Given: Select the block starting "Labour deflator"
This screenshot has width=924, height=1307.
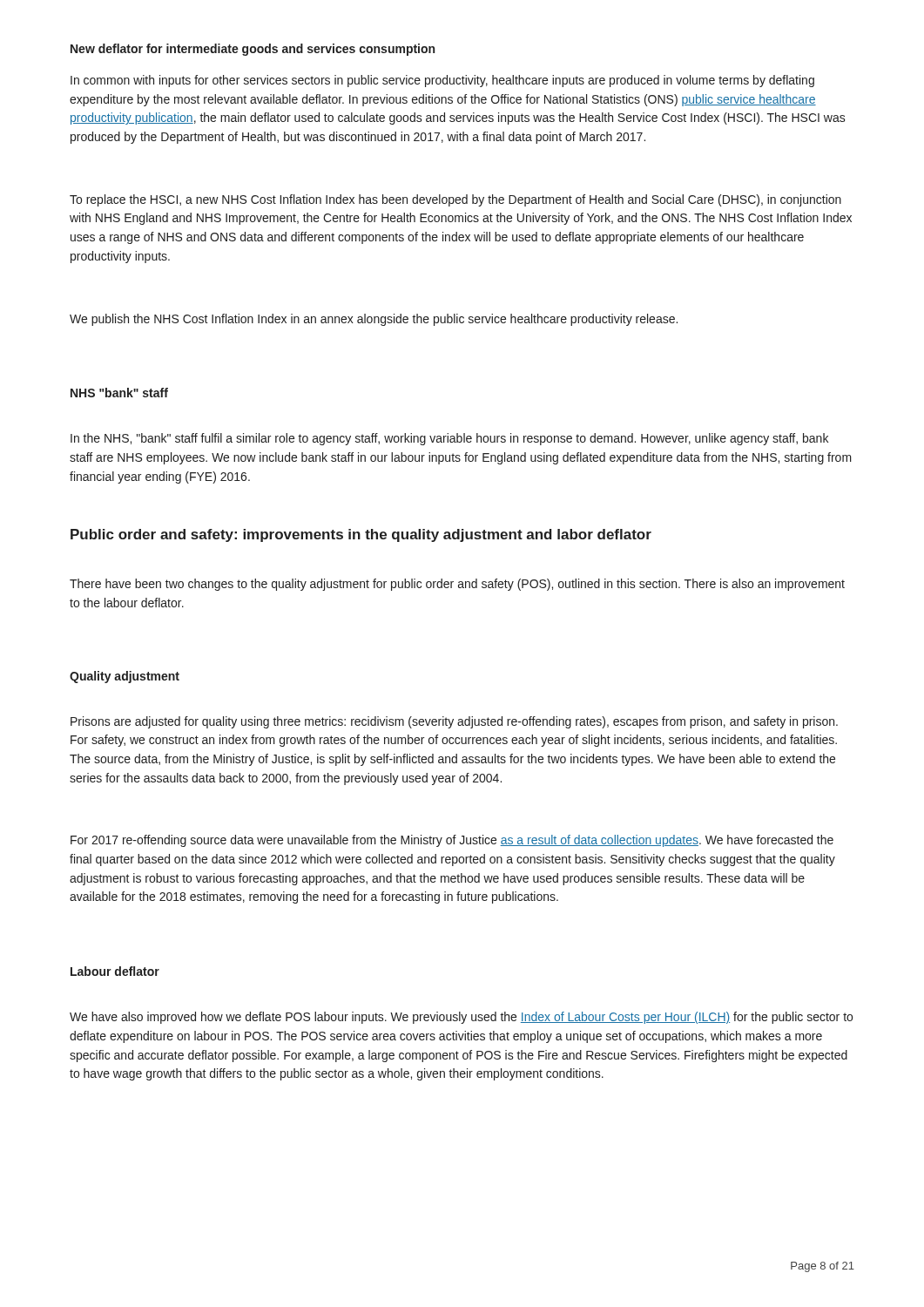Looking at the screenshot, I should click(114, 972).
